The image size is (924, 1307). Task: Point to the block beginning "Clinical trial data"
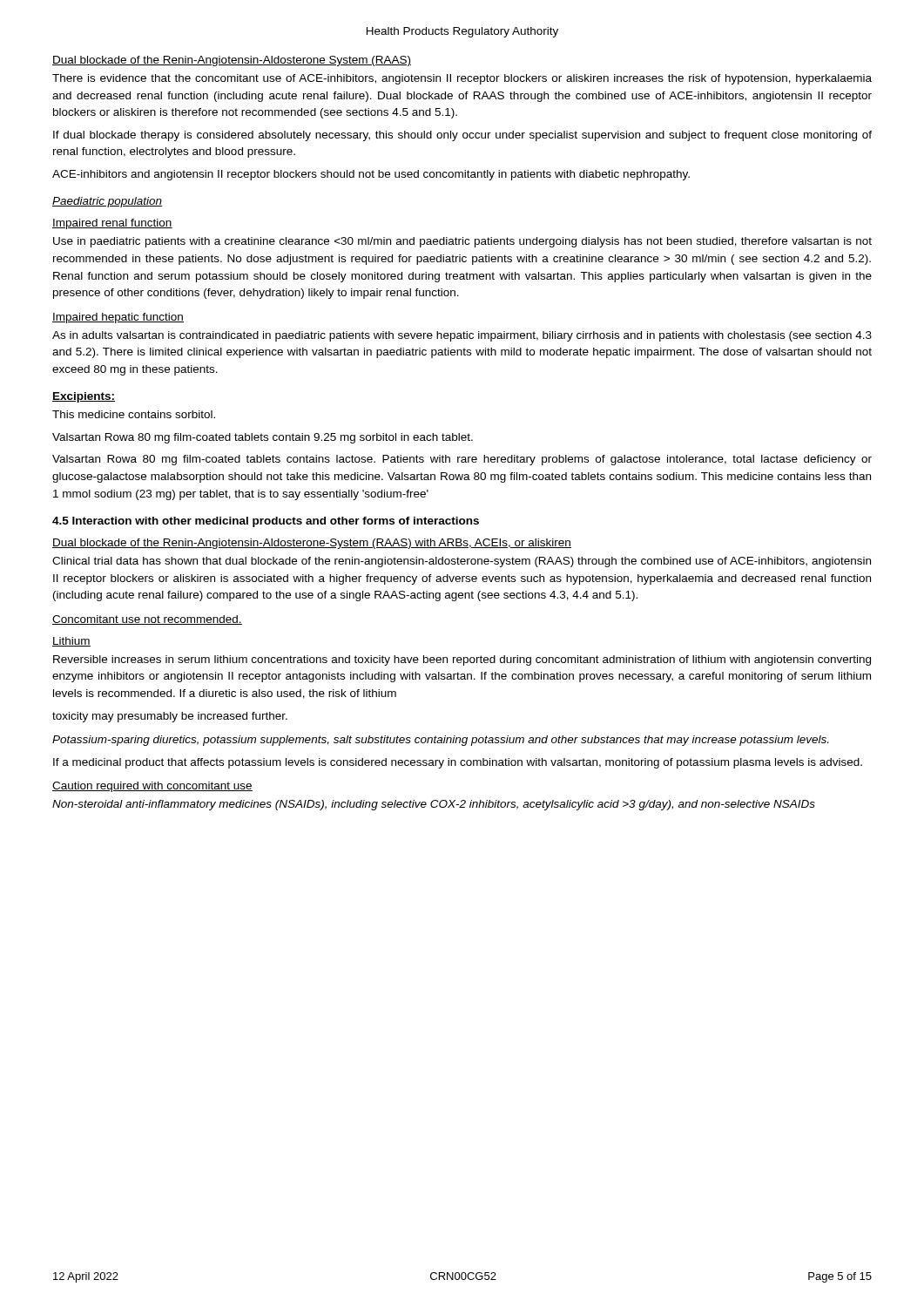point(462,578)
